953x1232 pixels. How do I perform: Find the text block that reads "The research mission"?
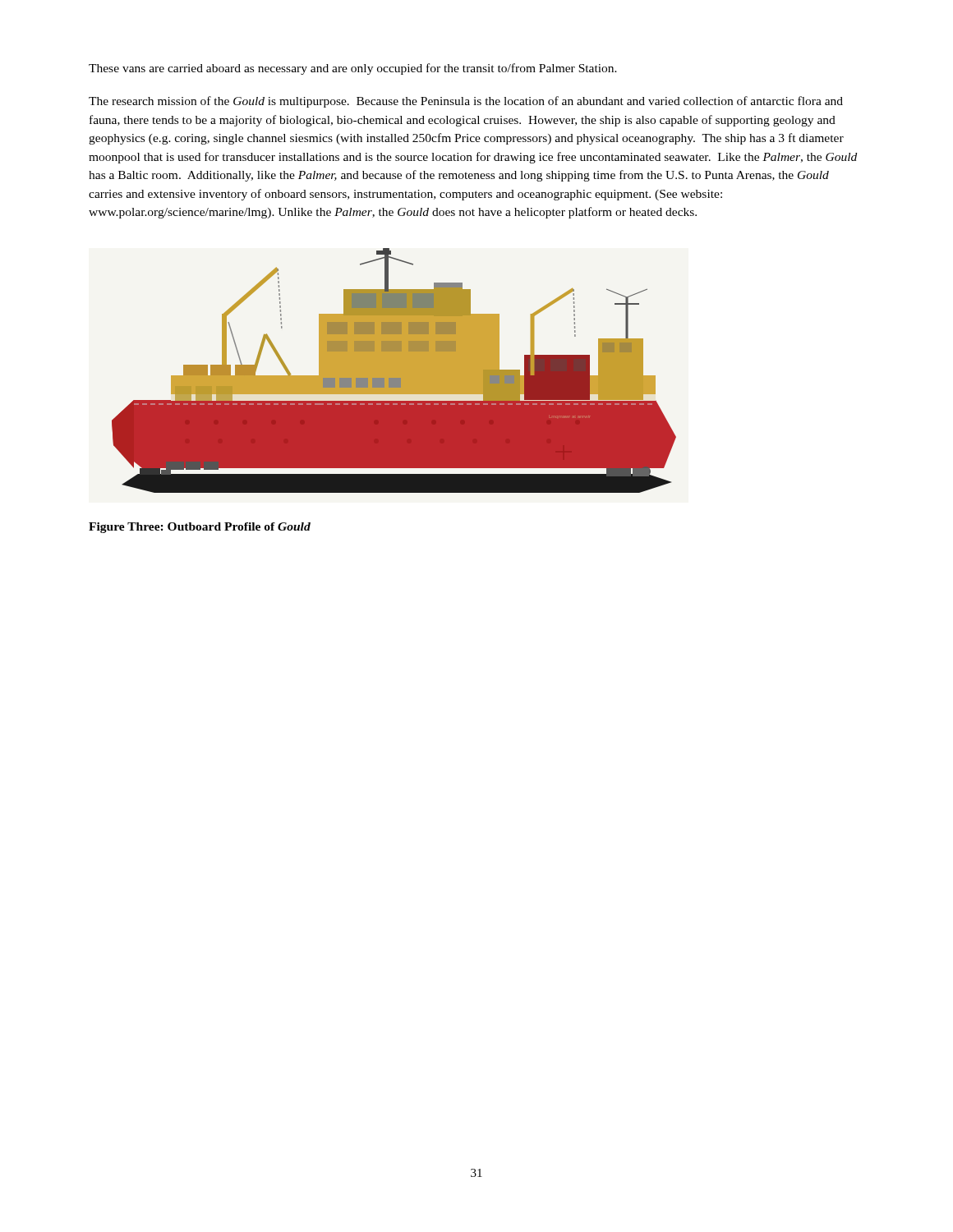coord(473,156)
